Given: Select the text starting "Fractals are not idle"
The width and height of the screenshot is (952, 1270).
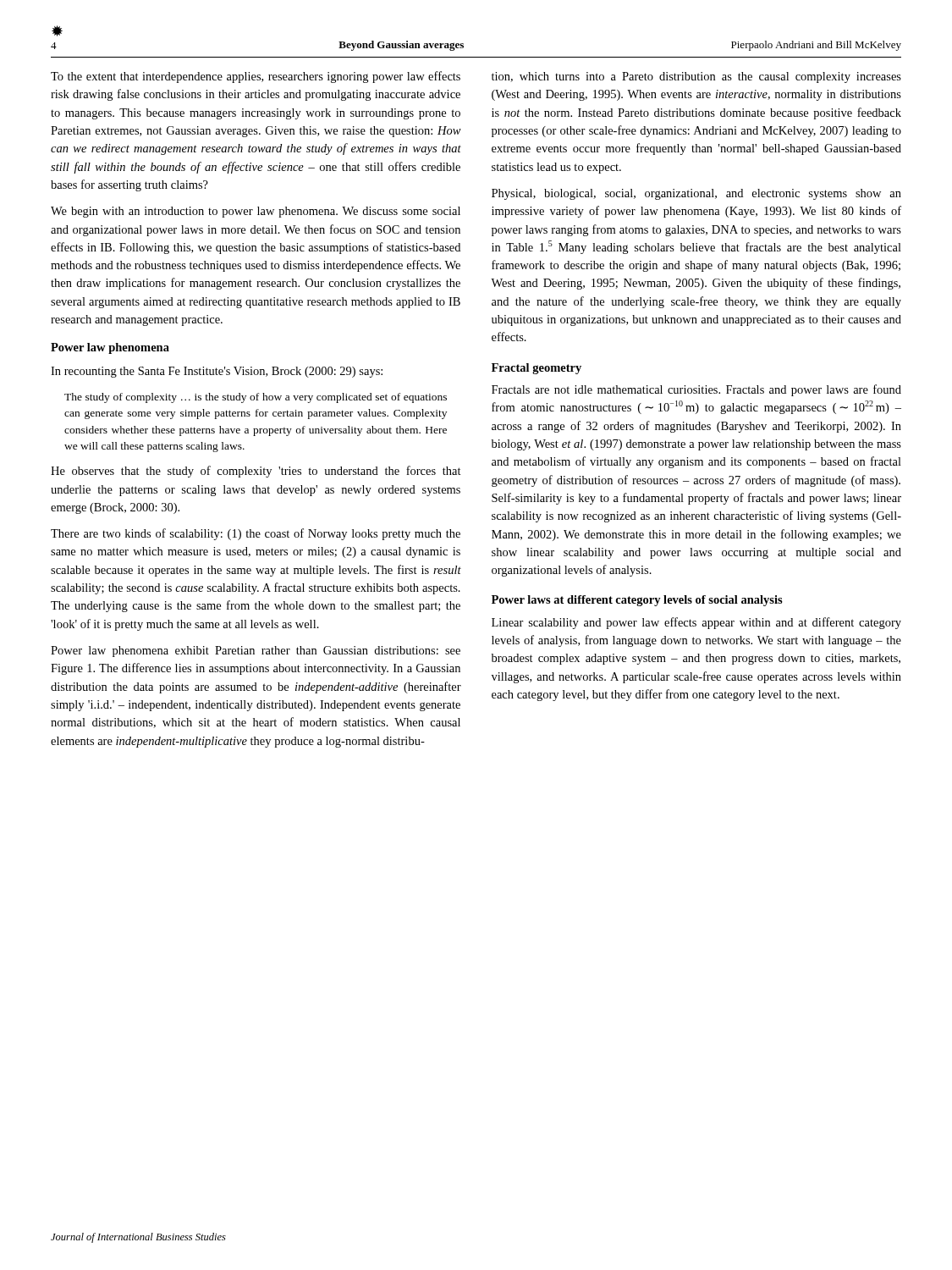Looking at the screenshot, I should [x=696, y=480].
